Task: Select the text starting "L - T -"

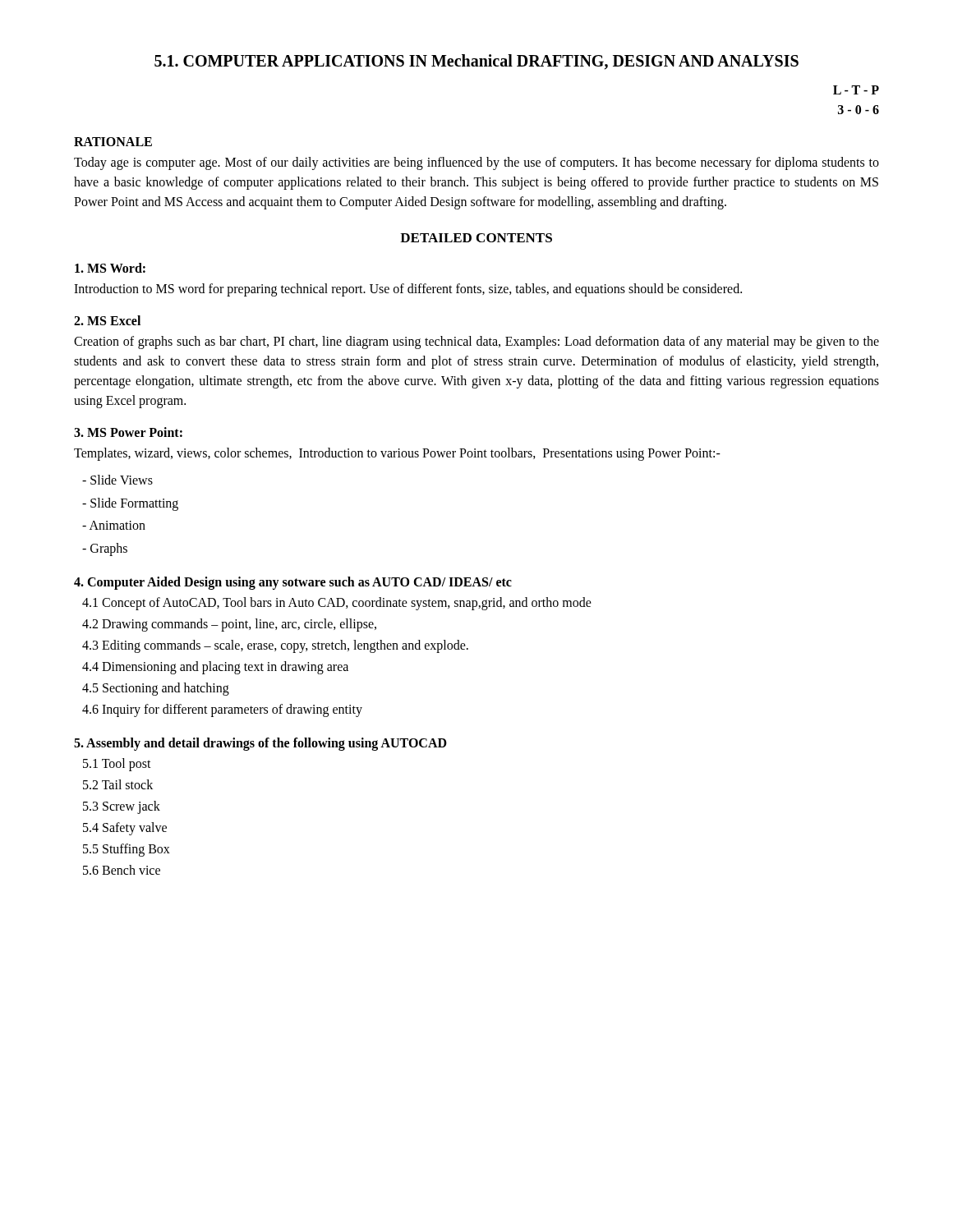Action: coord(856,100)
